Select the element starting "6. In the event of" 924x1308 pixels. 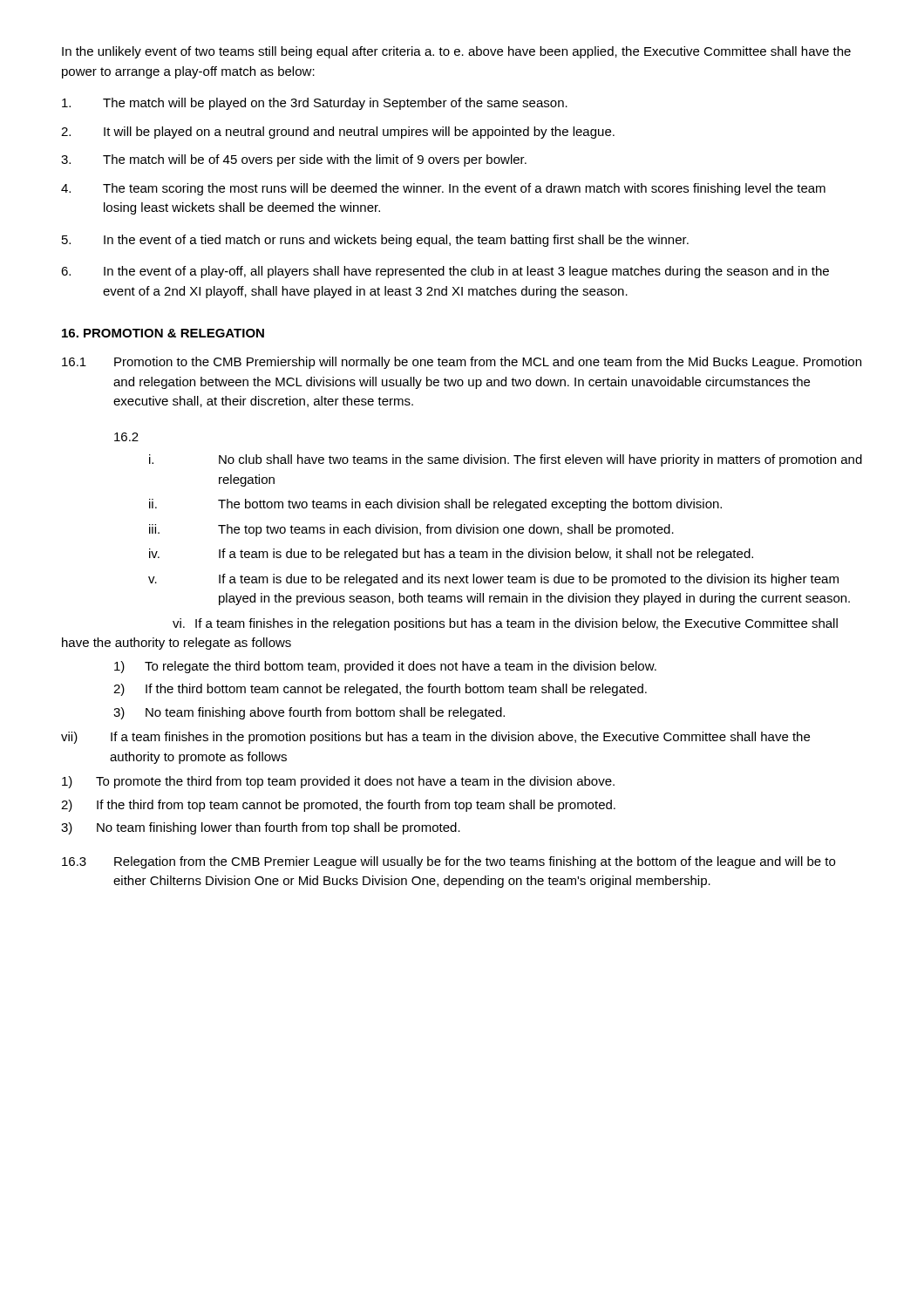462,281
